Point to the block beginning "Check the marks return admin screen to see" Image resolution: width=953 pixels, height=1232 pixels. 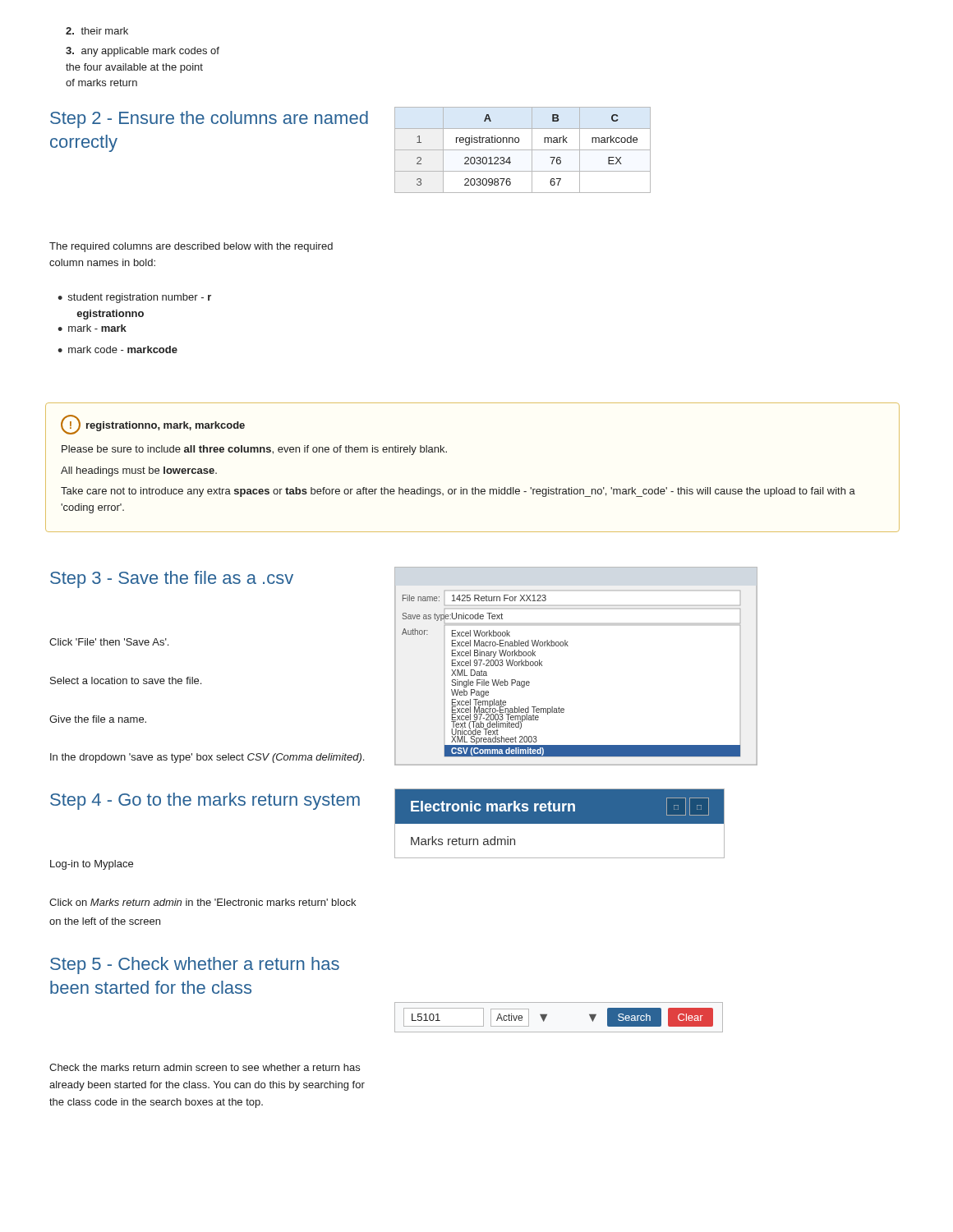pos(207,1084)
